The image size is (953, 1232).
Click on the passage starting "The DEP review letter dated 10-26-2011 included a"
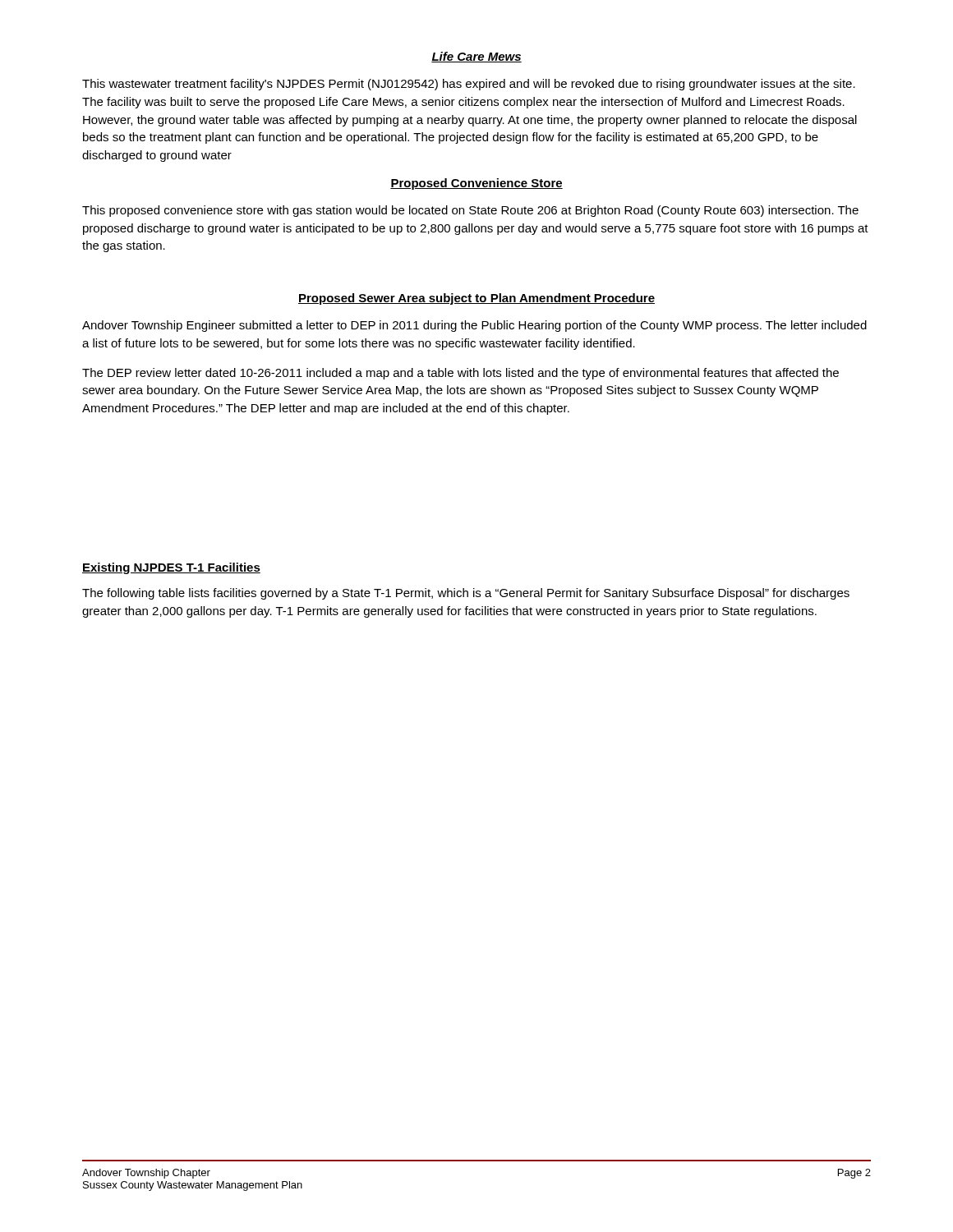(476, 390)
